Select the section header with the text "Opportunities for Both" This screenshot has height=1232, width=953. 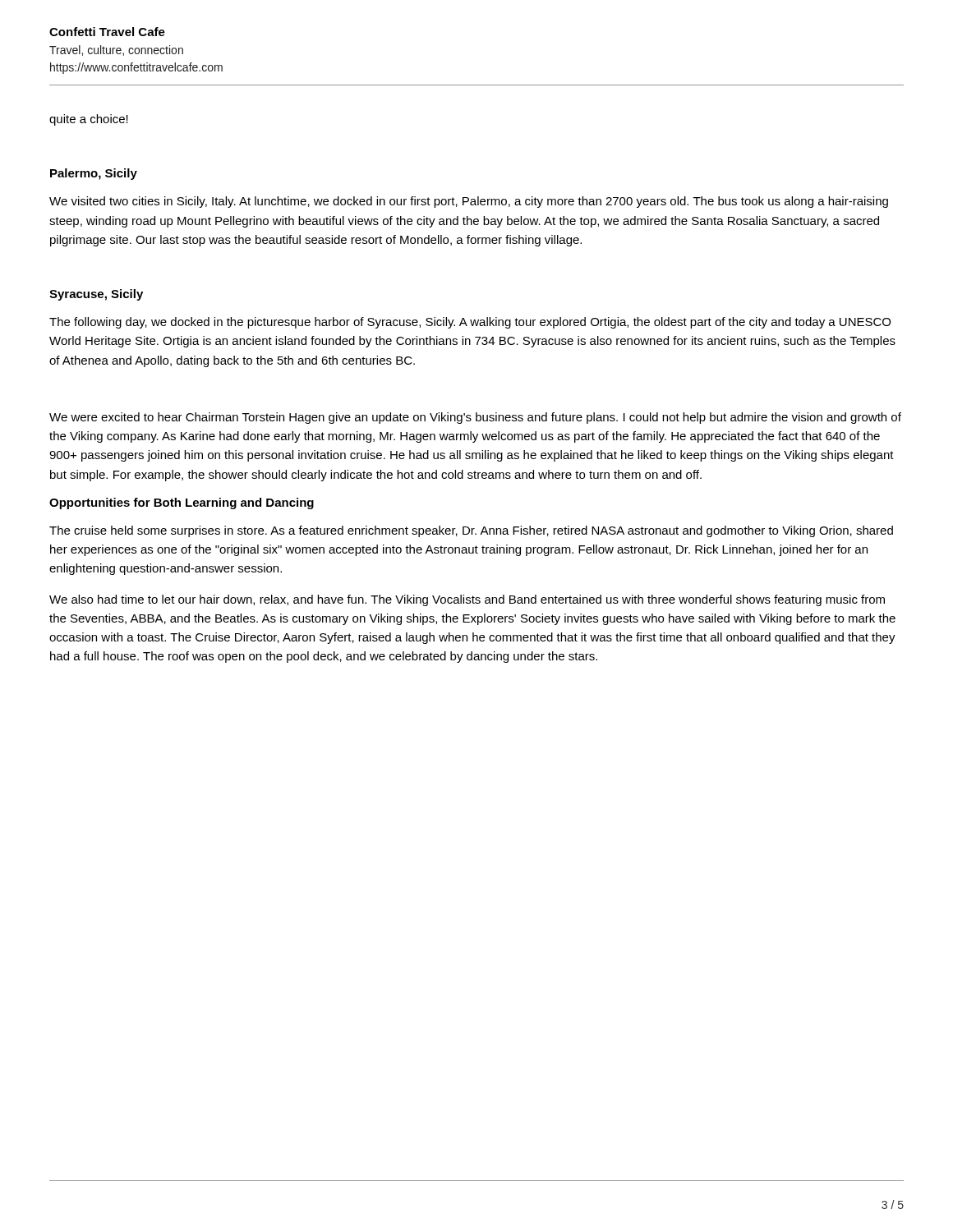point(182,502)
